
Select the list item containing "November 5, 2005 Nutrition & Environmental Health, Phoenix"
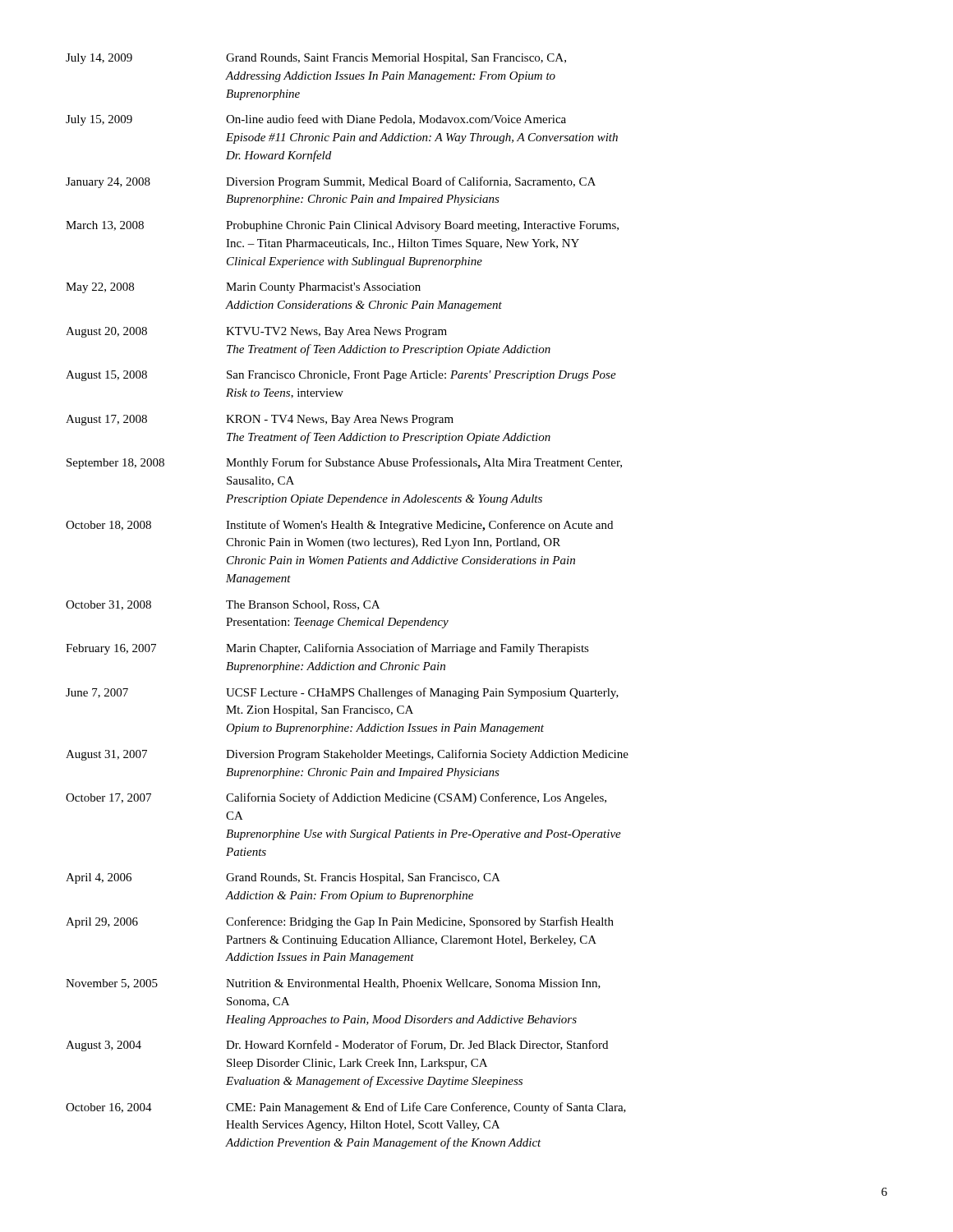333,984
